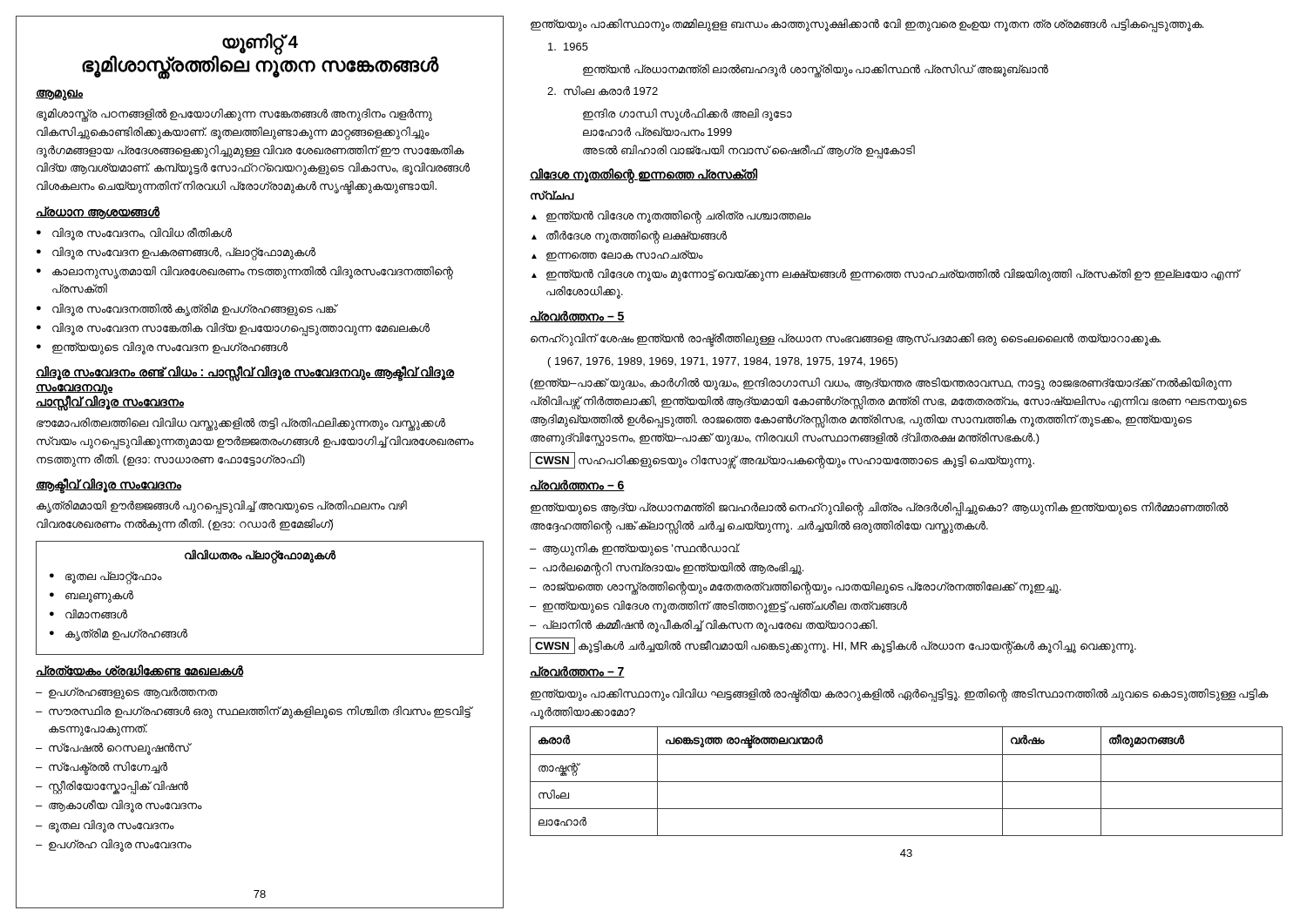Viewport: 1307px width, 924px height.
Task: Locate the block of text that opens with "ഇന്ത്യയുടെ ആദ്യ പ്രധാനമന്ത്രി ജവഹർലാൽ നെഹ്റുവിന്റെ ചിത്രം പ്രദർശിപ്പിച്ചുകൊ? ആധുനിക"
Action: [879, 516]
